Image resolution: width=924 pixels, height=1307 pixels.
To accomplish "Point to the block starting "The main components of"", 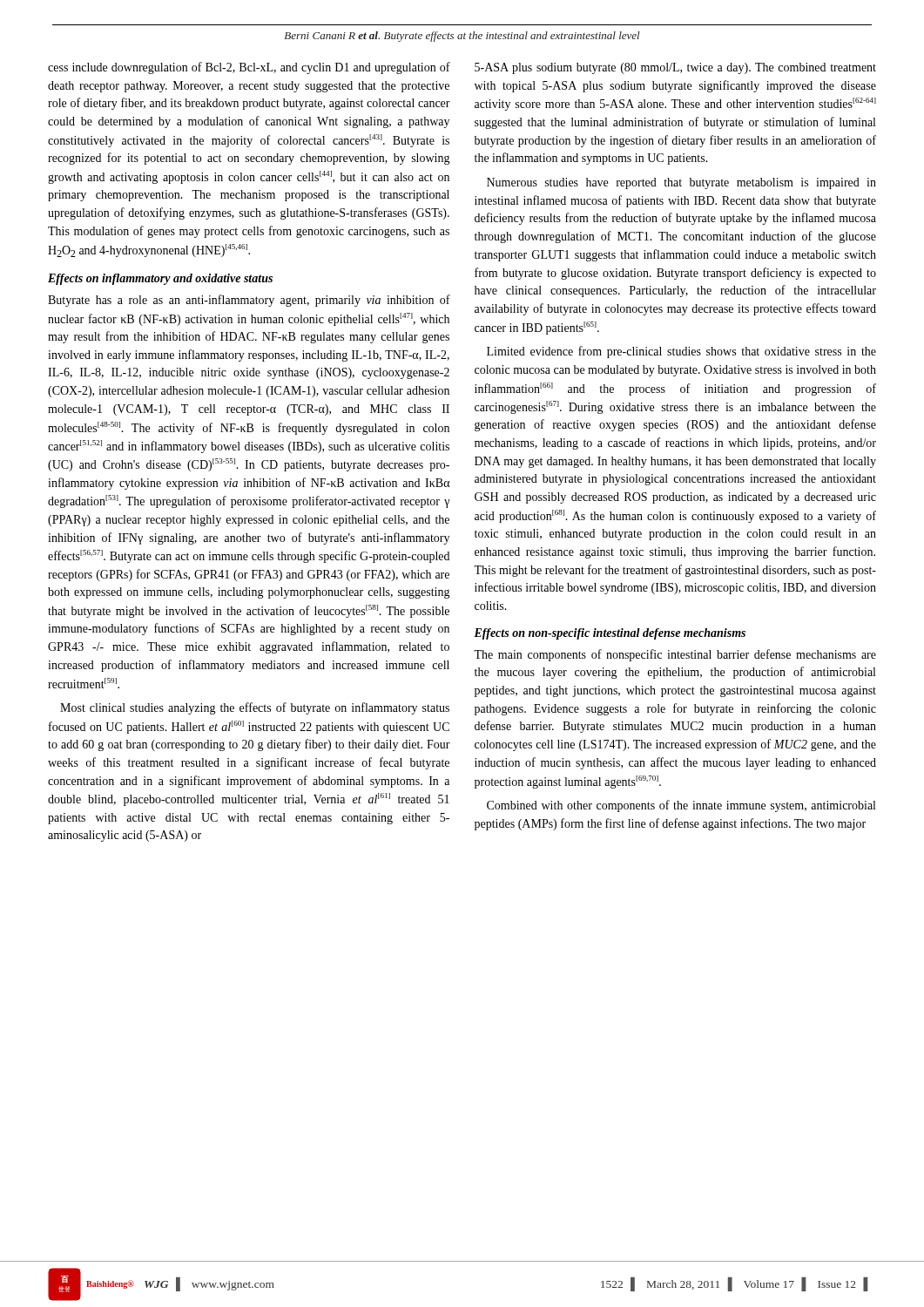I will (x=675, y=740).
